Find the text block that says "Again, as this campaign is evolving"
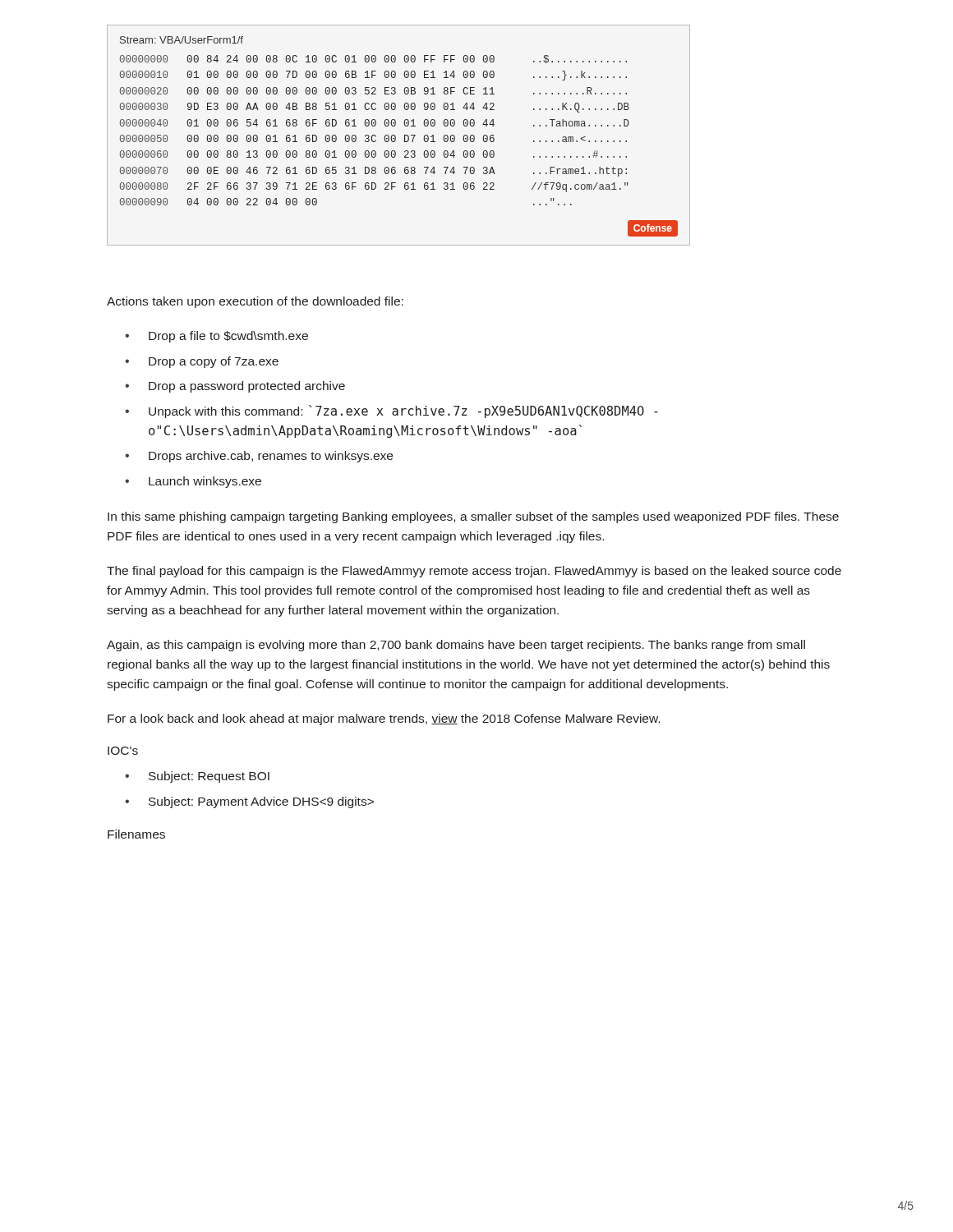953x1232 pixels. point(468,664)
